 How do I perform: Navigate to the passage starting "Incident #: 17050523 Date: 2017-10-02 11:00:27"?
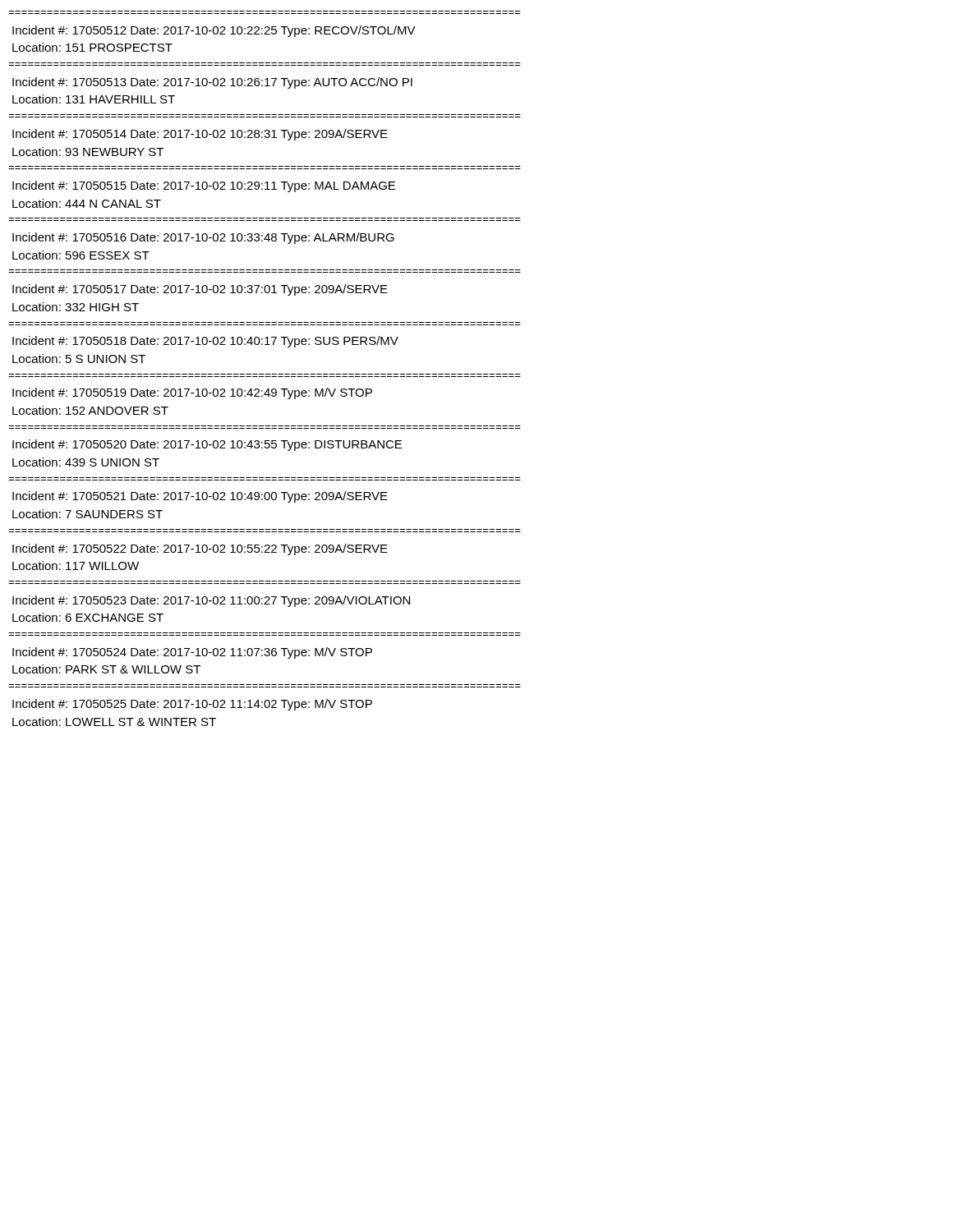211,609
